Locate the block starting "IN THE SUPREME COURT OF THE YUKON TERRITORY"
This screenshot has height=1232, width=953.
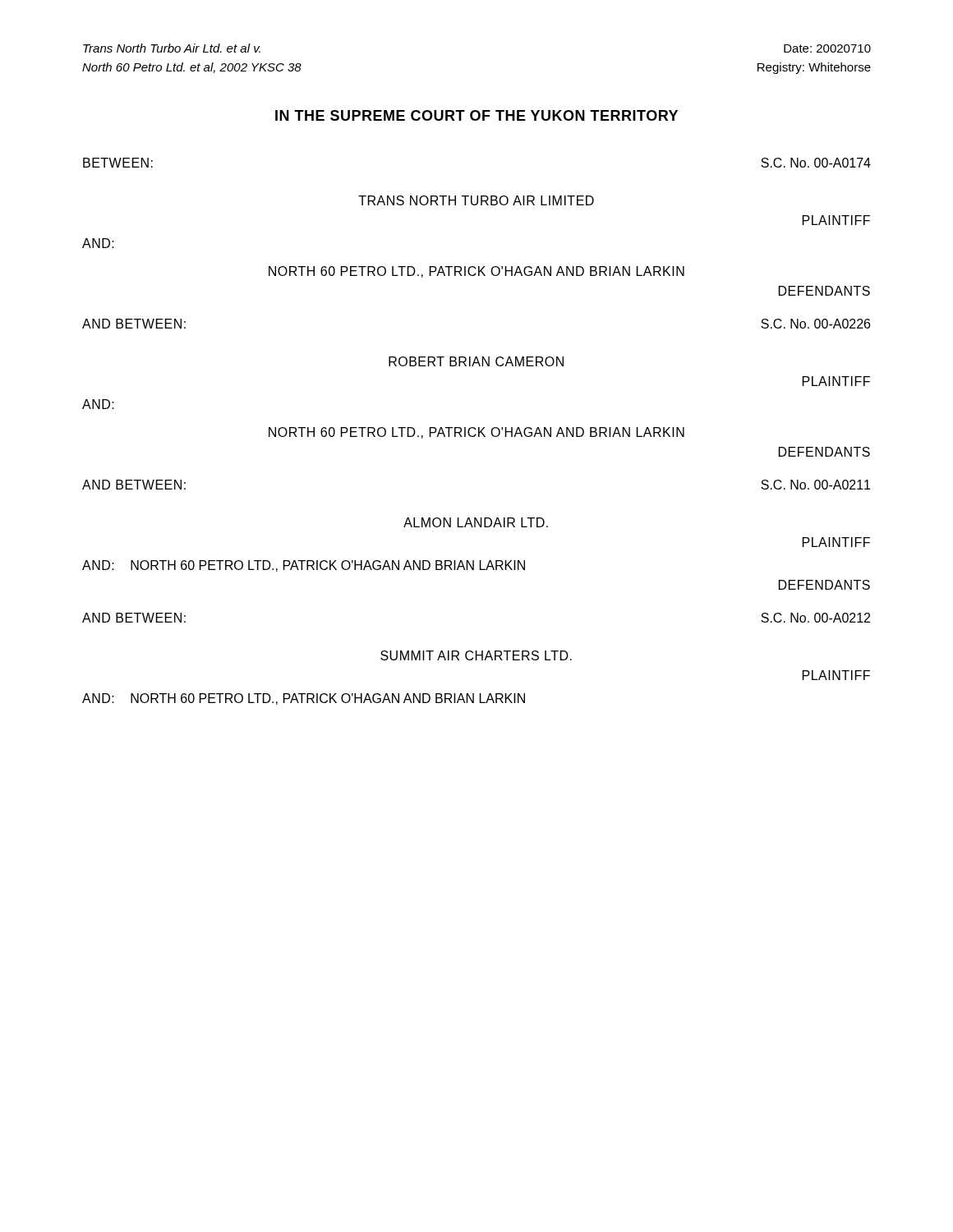[x=476, y=116]
